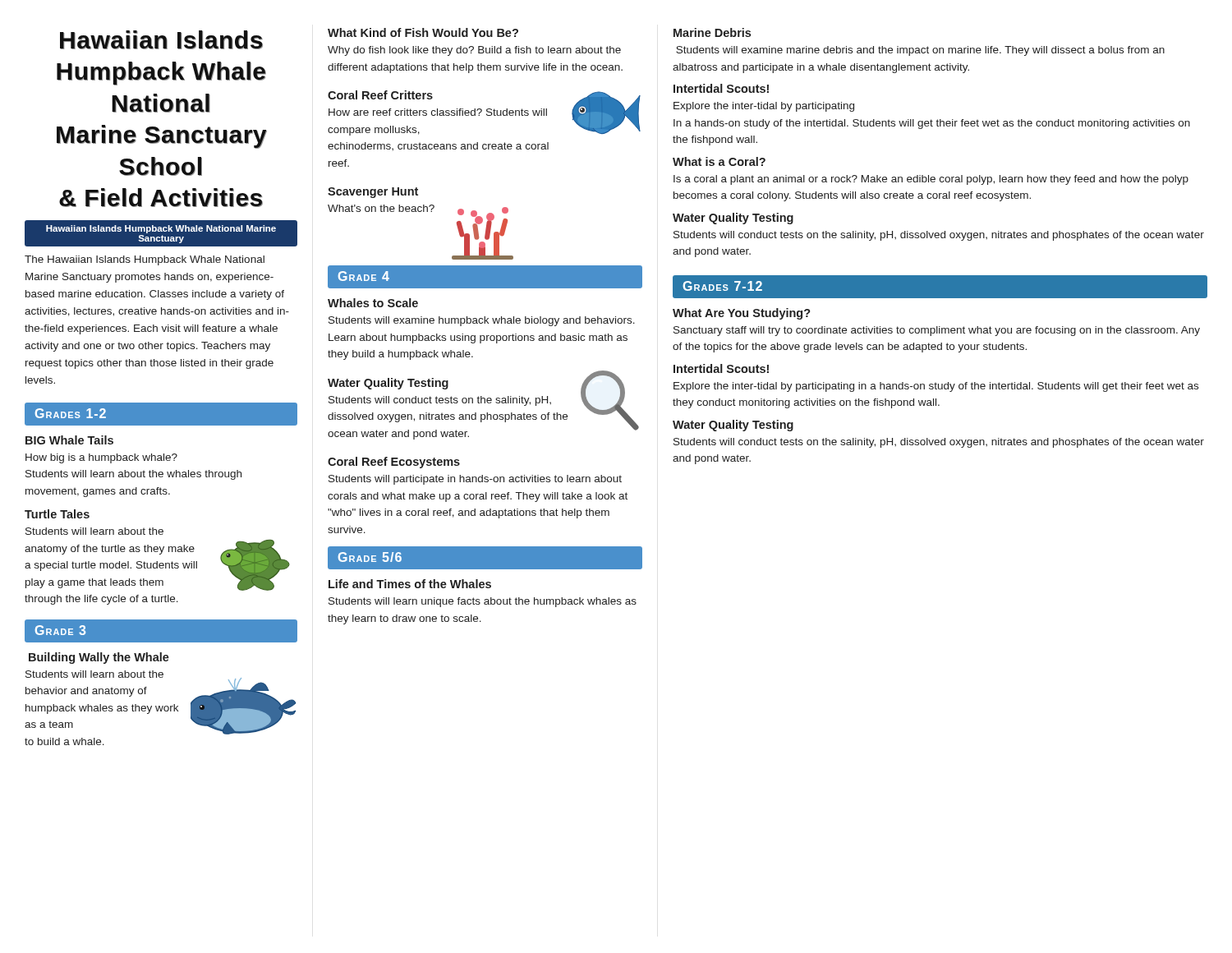
Task: Locate the section header that says "Whales to Scale"
Action: click(x=373, y=303)
